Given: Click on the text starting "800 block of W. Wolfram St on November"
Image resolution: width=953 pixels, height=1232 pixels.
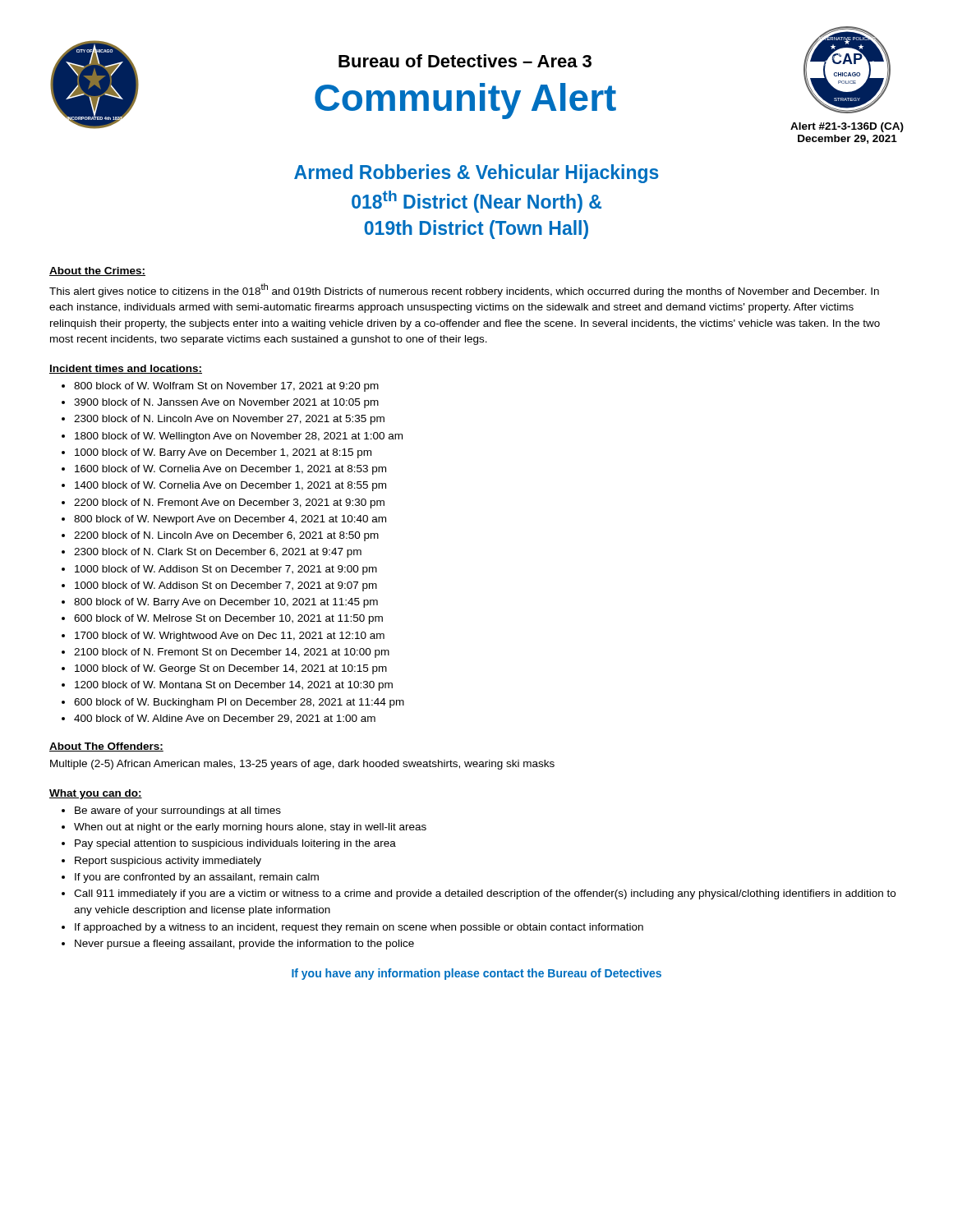Looking at the screenshot, I should click(226, 386).
